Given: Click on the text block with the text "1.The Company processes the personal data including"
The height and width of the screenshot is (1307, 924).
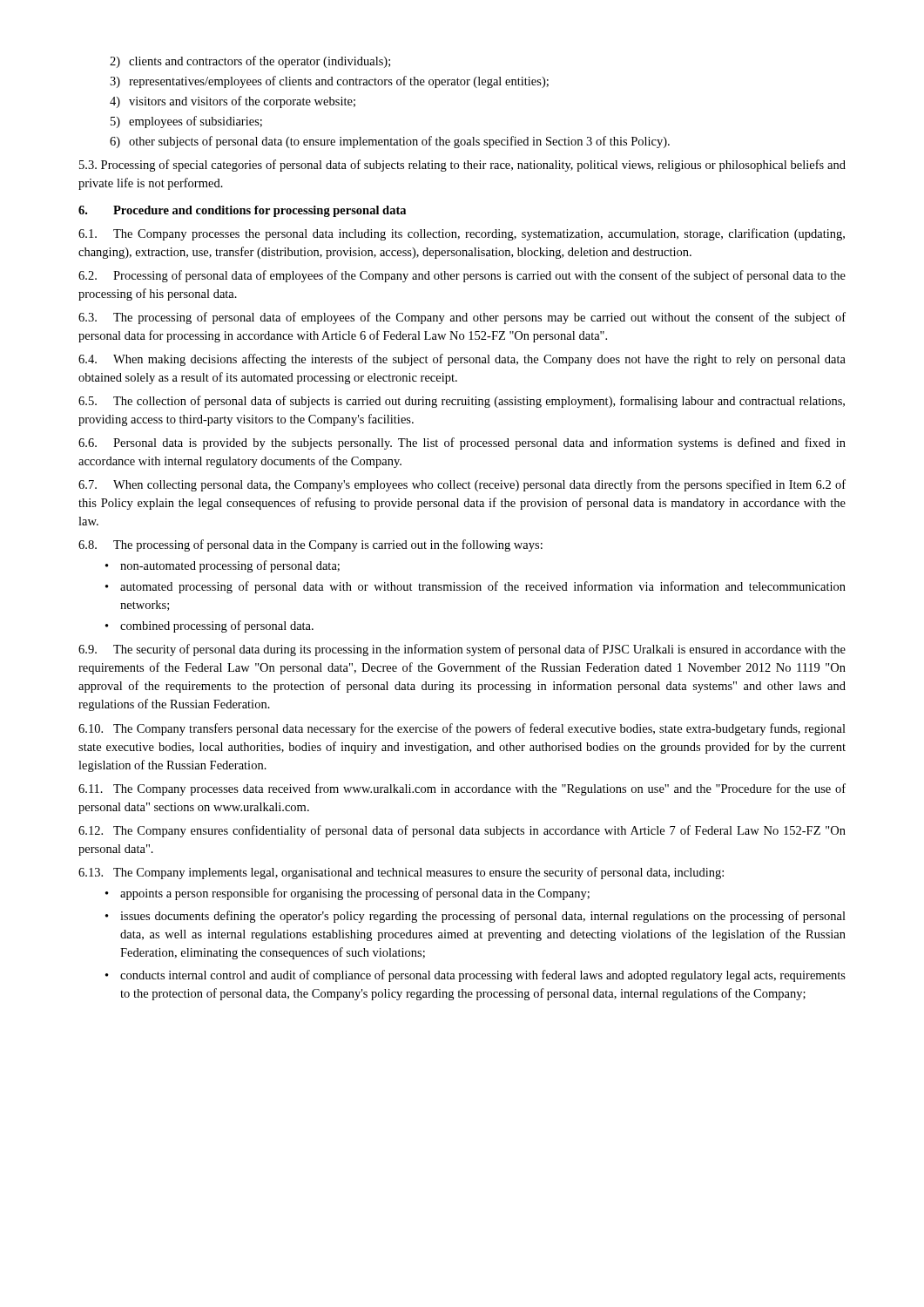Looking at the screenshot, I should pos(462,242).
